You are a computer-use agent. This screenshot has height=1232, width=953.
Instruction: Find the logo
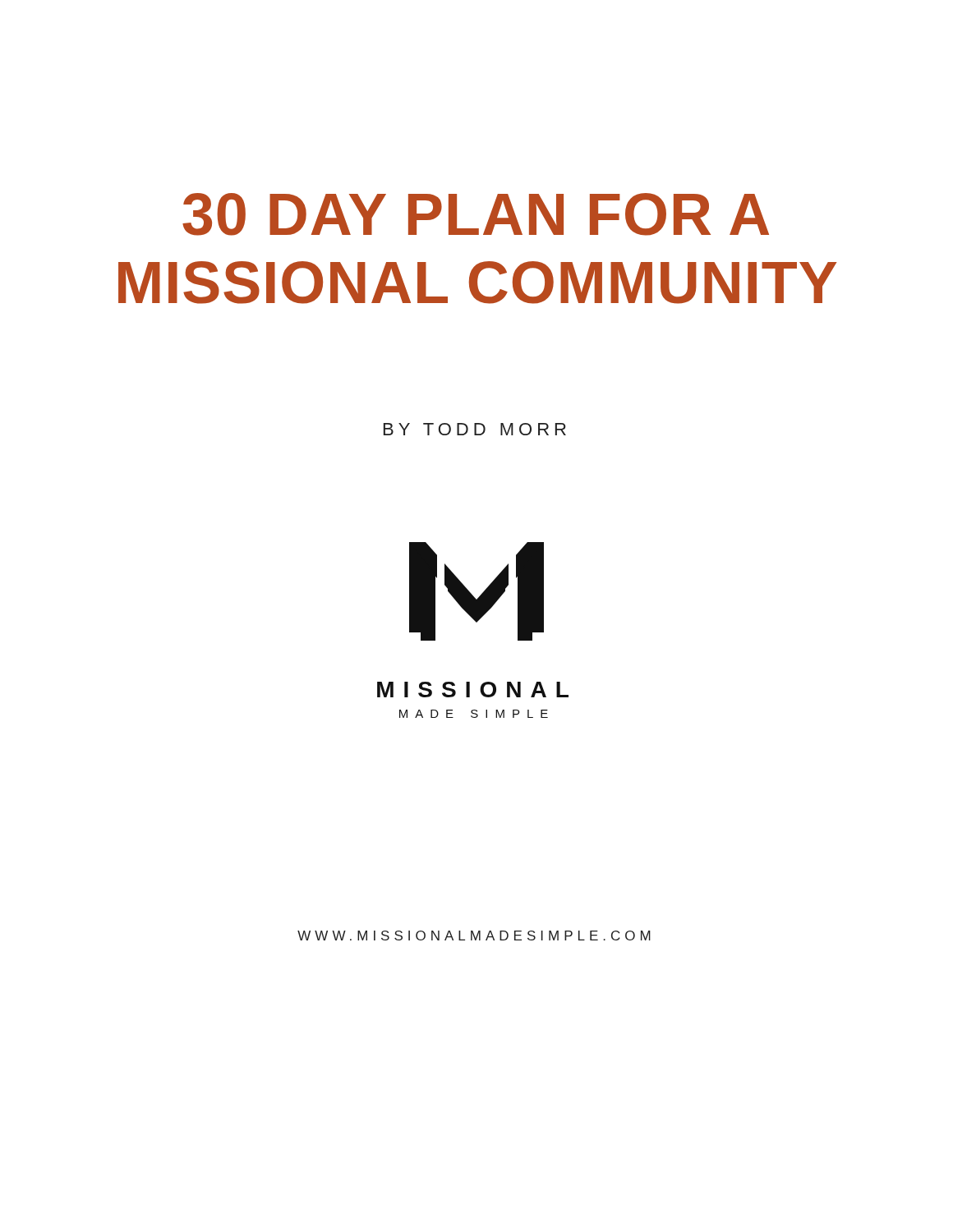click(x=476, y=627)
